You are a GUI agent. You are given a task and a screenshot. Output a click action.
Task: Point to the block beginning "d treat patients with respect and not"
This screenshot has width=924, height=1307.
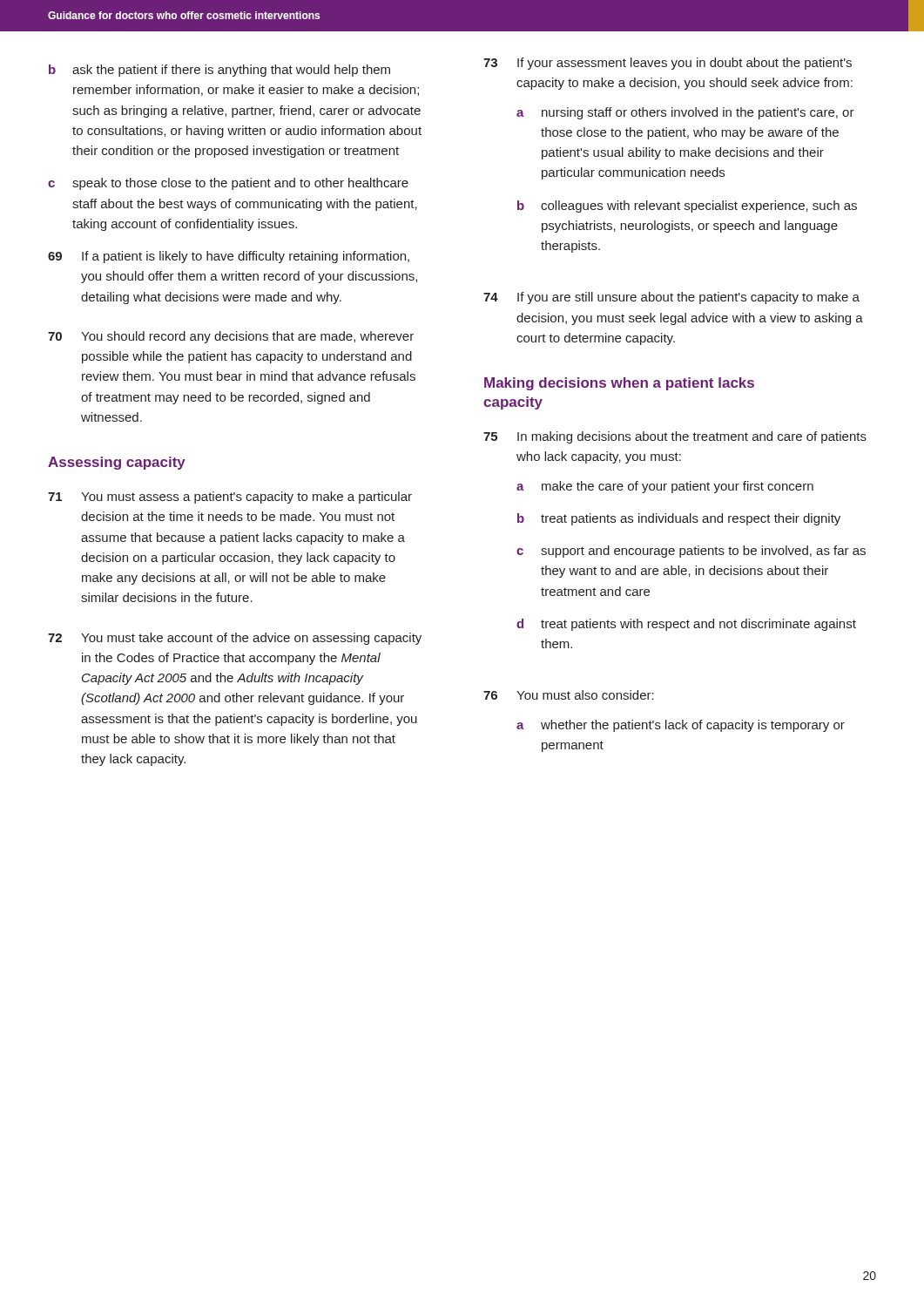[x=698, y=634]
